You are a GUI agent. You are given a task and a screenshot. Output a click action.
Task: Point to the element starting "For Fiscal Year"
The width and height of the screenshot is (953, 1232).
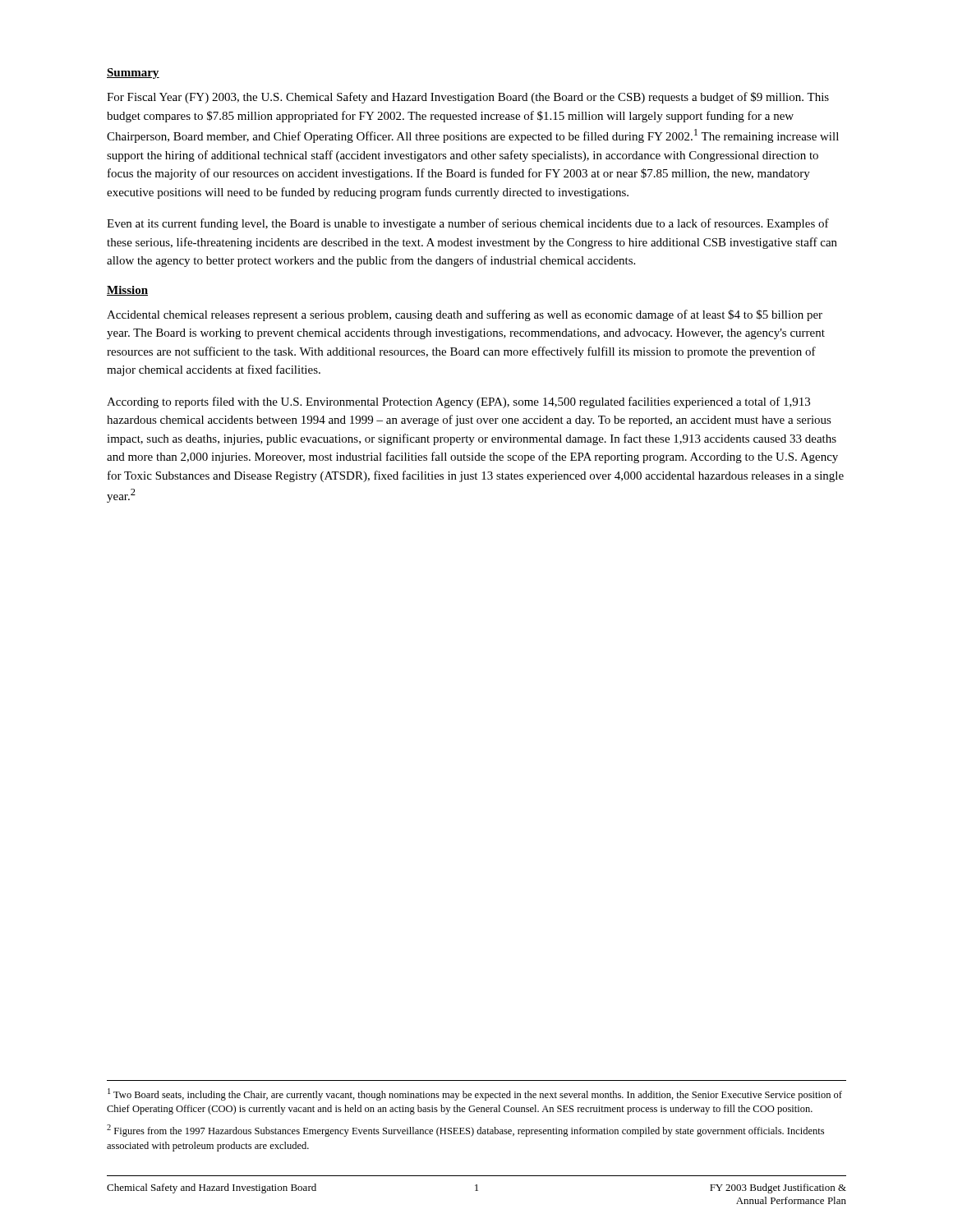tap(473, 144)
